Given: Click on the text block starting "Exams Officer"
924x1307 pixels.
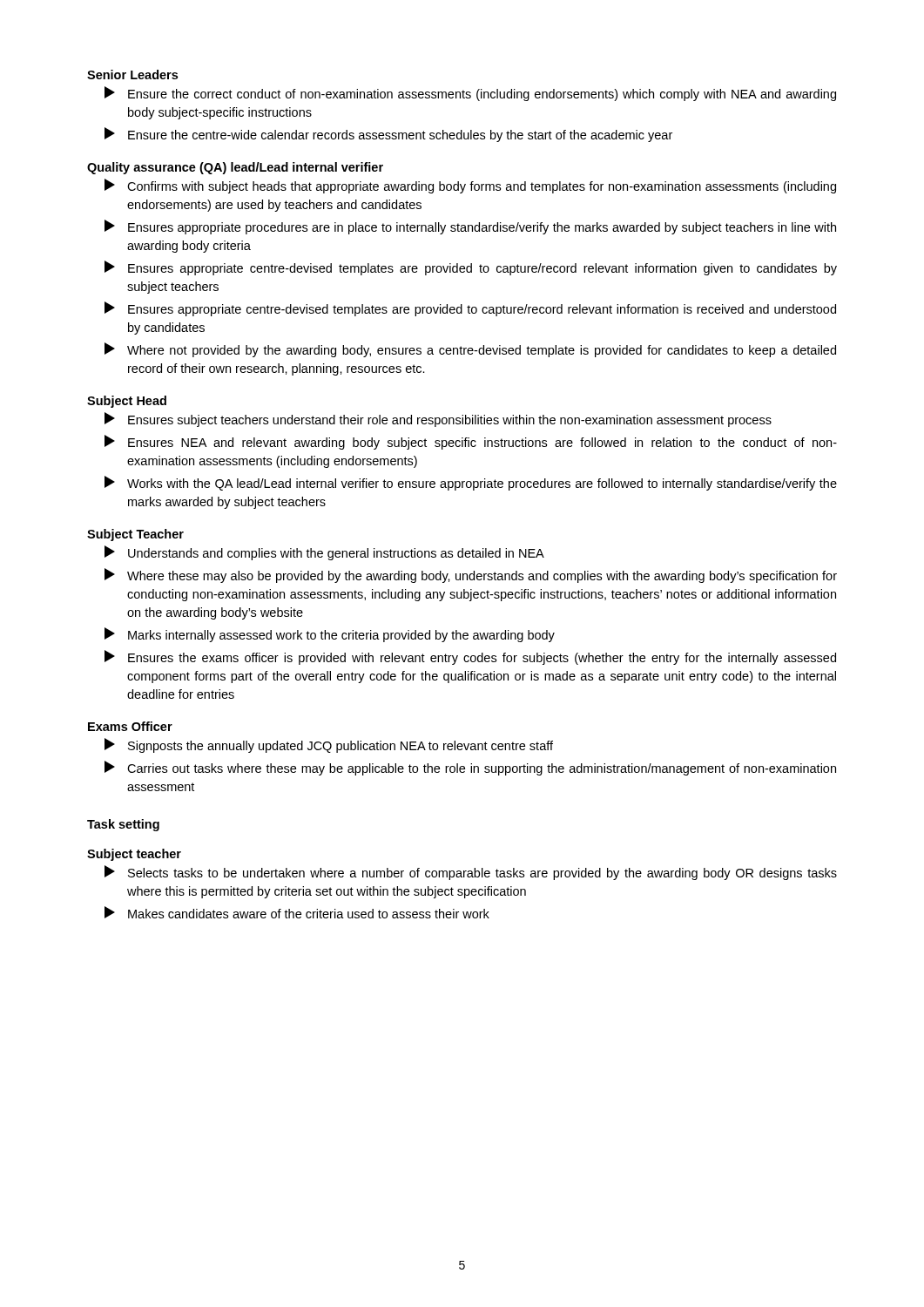Looking at the screenshot, I should (130, 727).
